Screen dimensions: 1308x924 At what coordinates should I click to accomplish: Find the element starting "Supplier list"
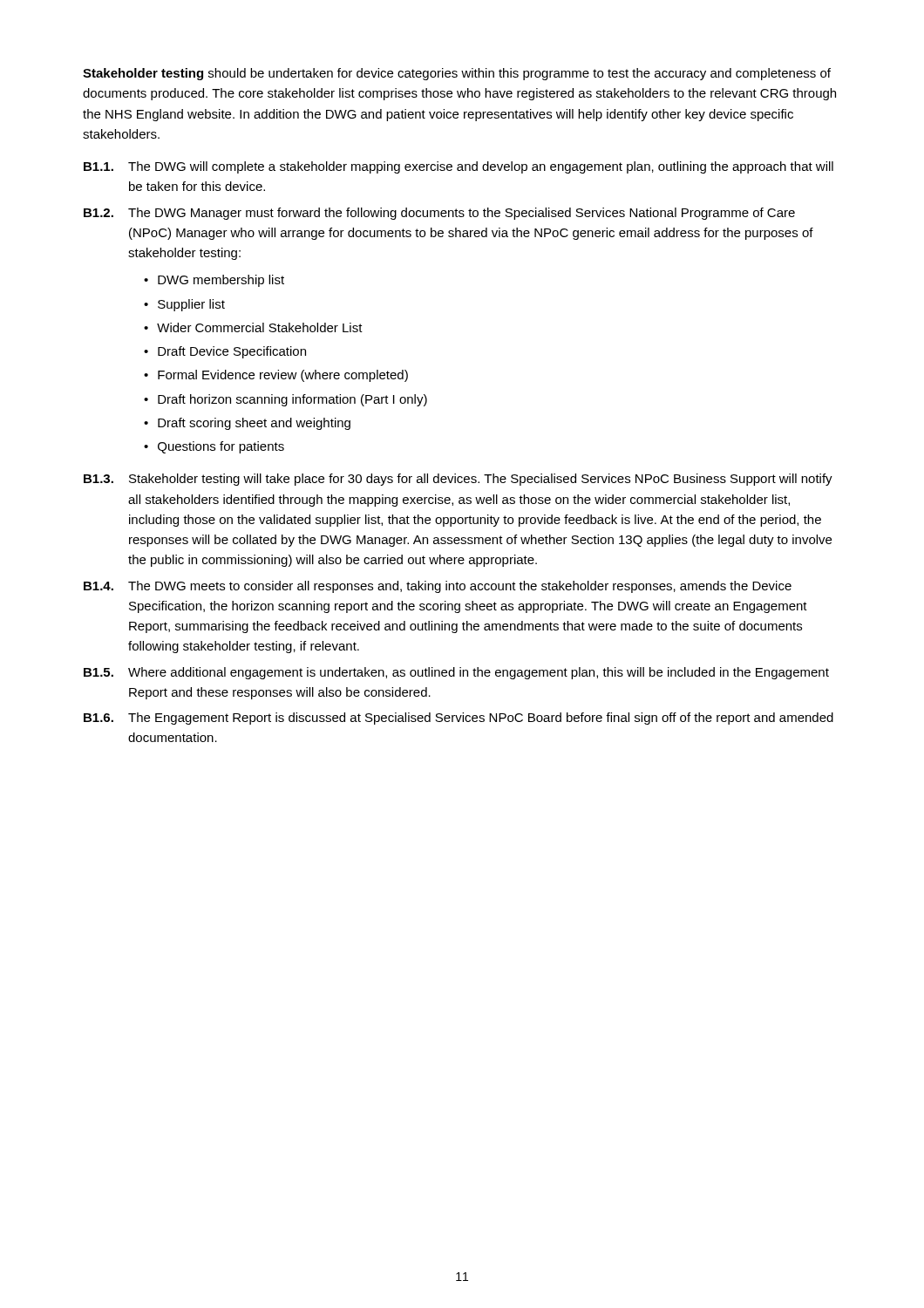[191, 303]
